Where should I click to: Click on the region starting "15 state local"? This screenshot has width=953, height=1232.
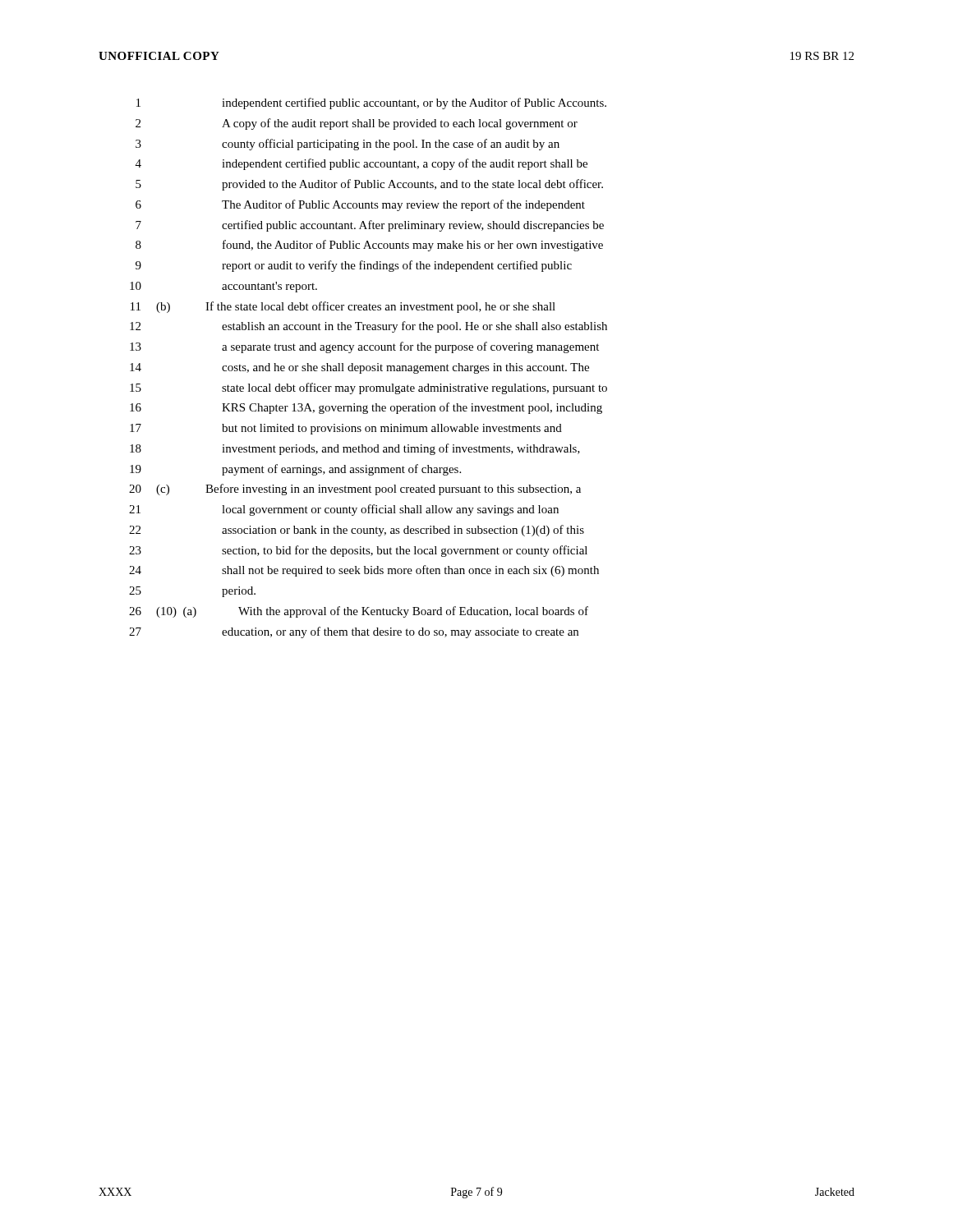(476, 388)
